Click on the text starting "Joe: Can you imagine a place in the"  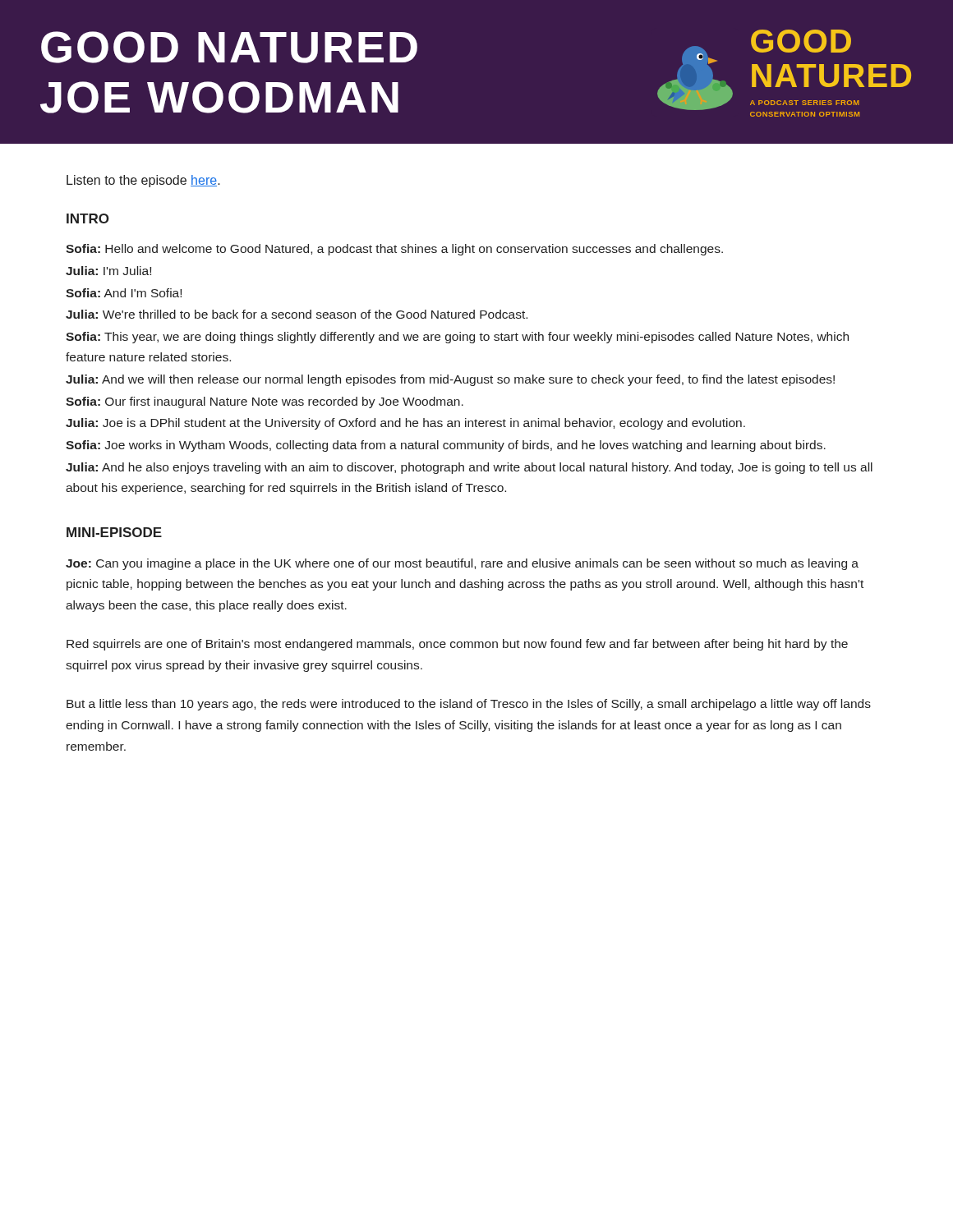[x=465, y=584]
